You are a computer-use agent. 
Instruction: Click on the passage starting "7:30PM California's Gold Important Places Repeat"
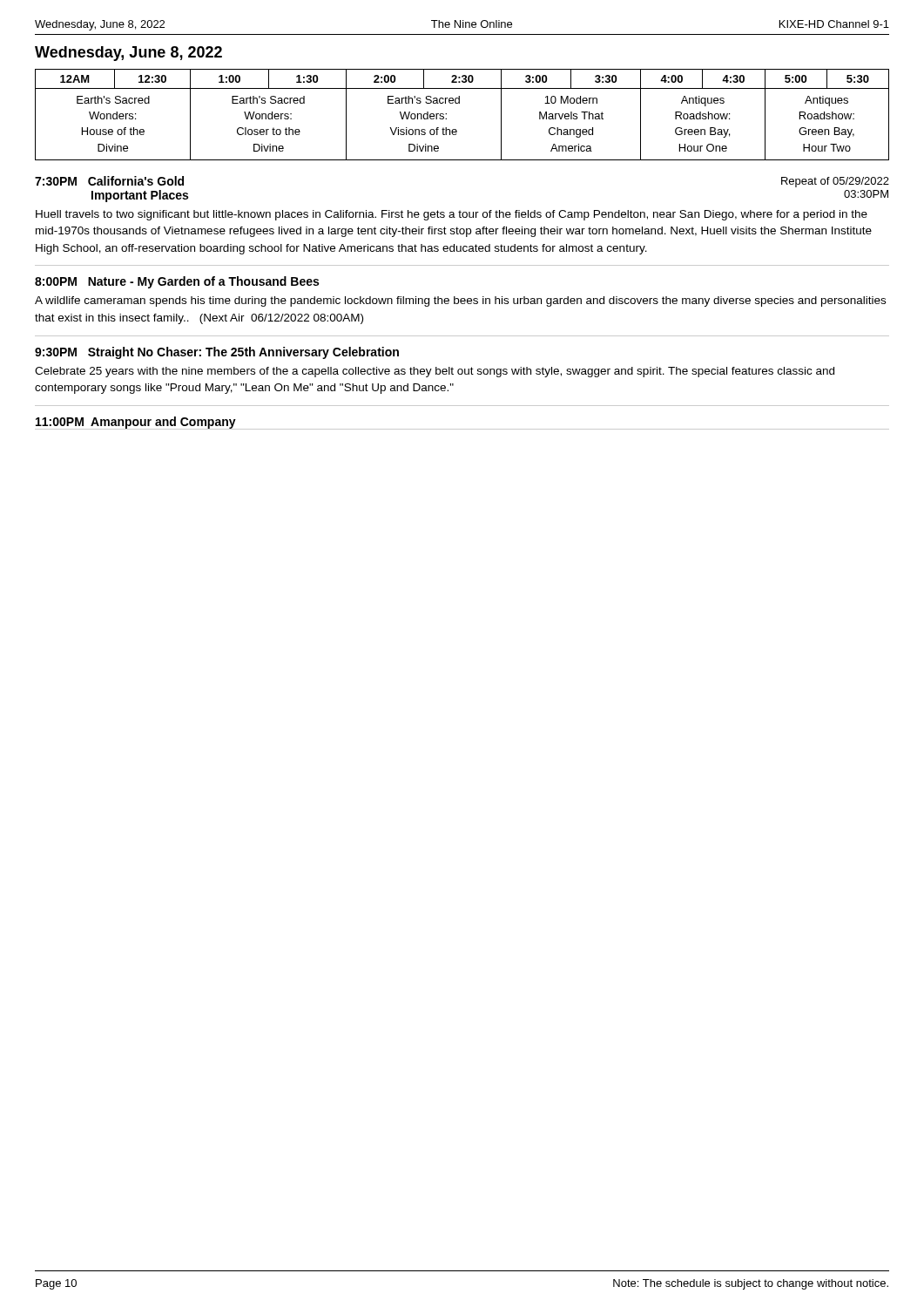[x=462, y=215]
